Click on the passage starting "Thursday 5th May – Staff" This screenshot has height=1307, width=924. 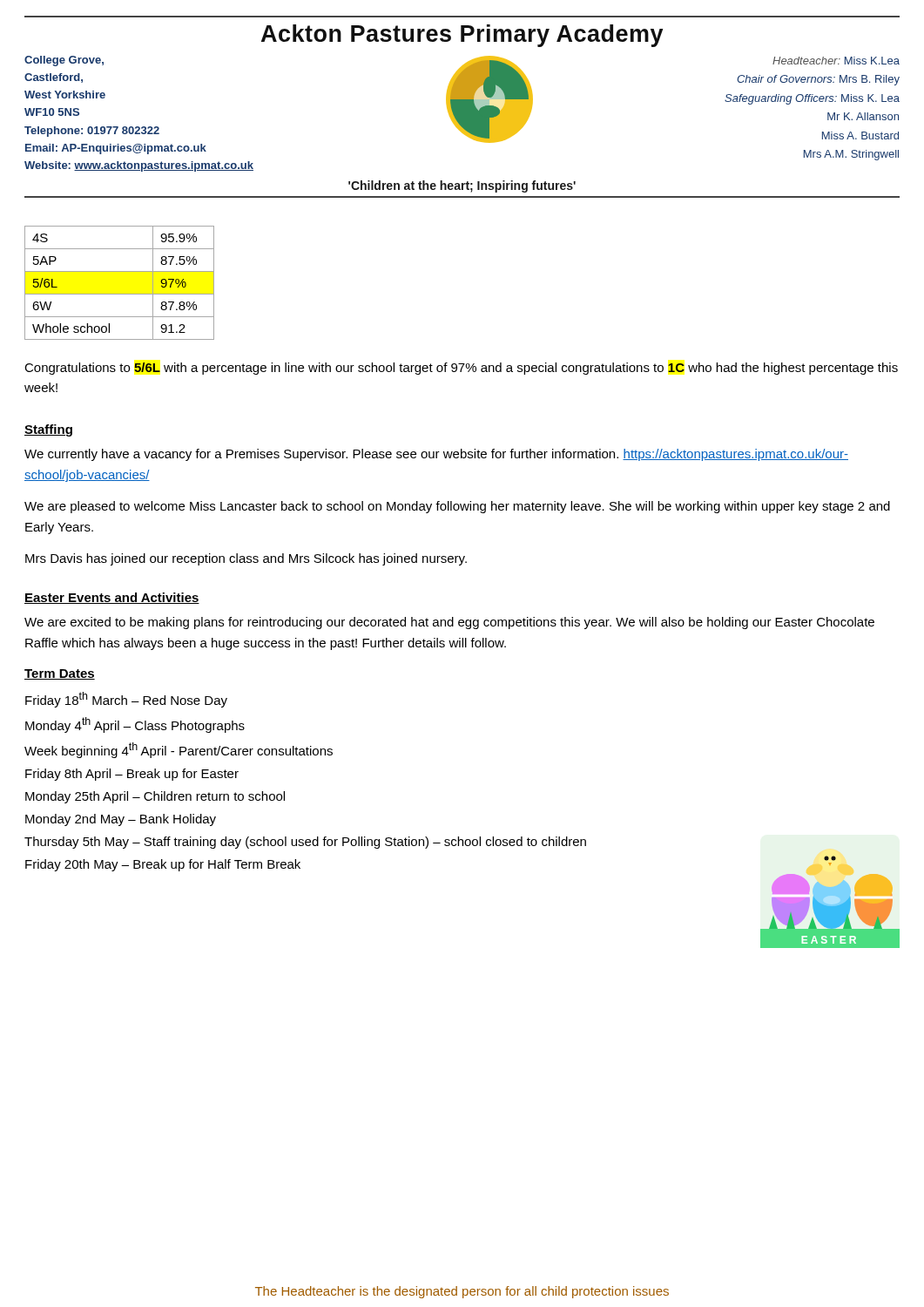coord(306,842)
